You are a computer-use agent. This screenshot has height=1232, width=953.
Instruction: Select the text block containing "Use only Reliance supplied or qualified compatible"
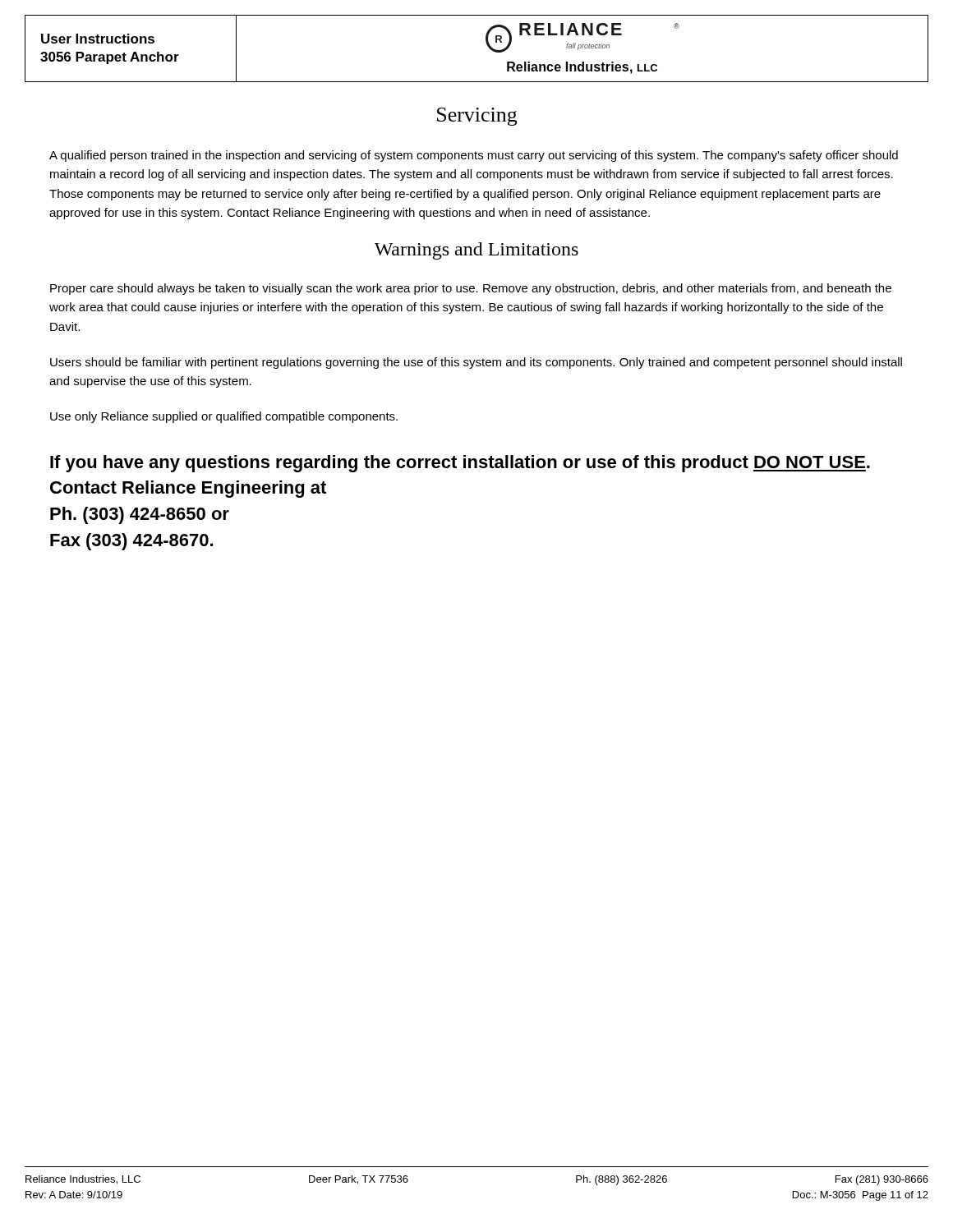click(x=224, y=416)
